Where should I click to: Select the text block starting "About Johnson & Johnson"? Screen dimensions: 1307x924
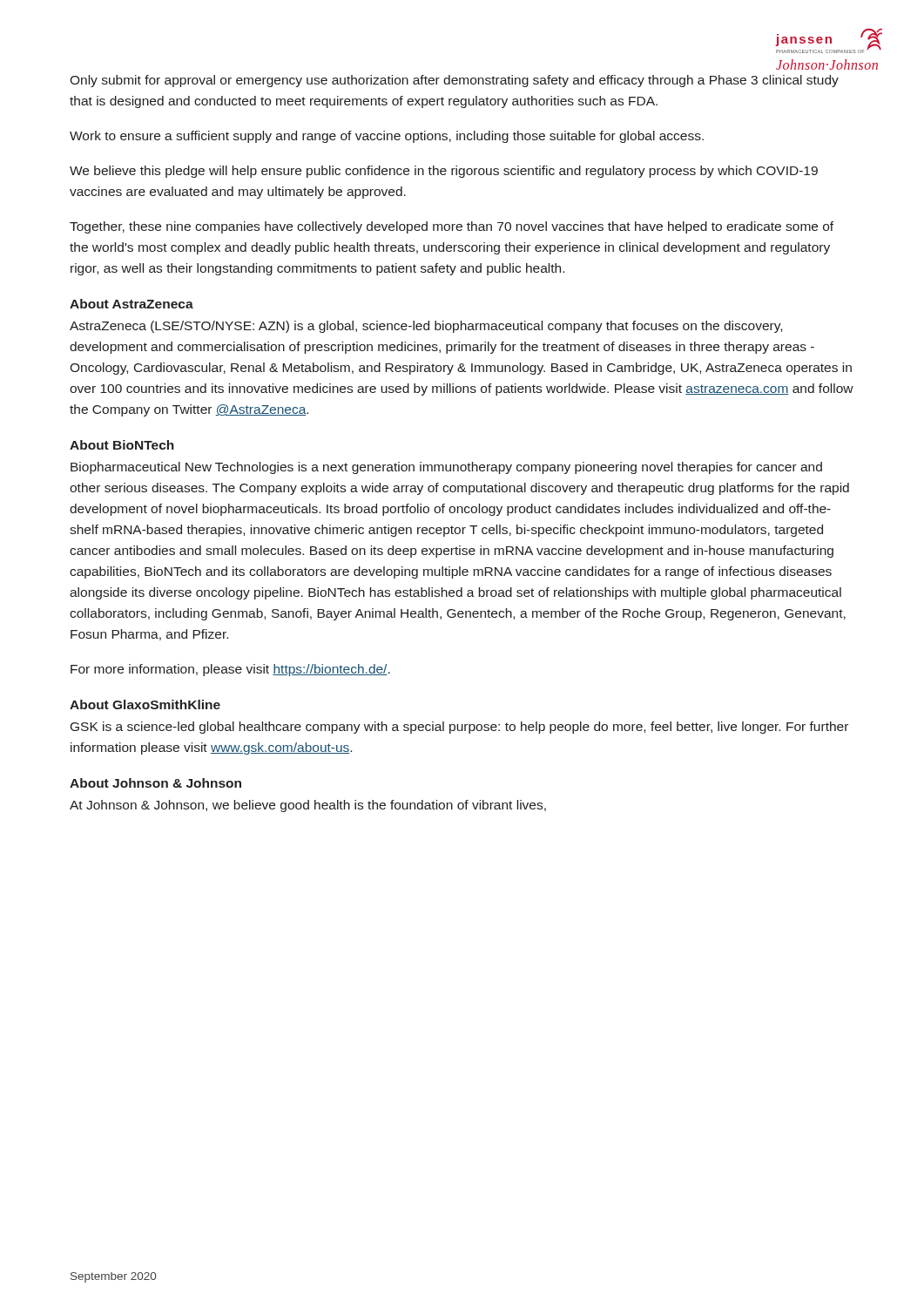click(x=156, y=783)
